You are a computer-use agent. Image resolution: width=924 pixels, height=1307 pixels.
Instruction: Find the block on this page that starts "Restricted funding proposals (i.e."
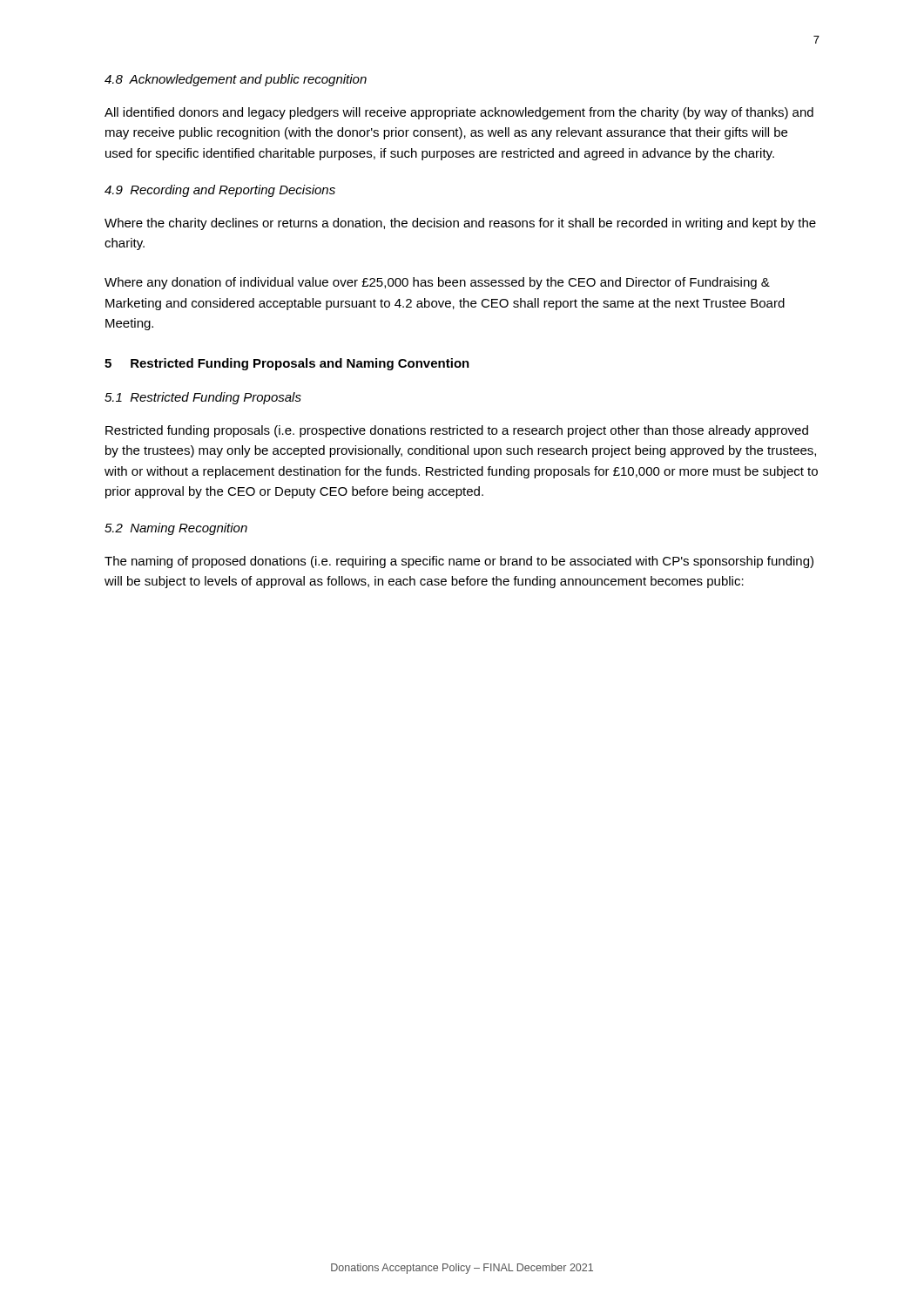(462, 460)
